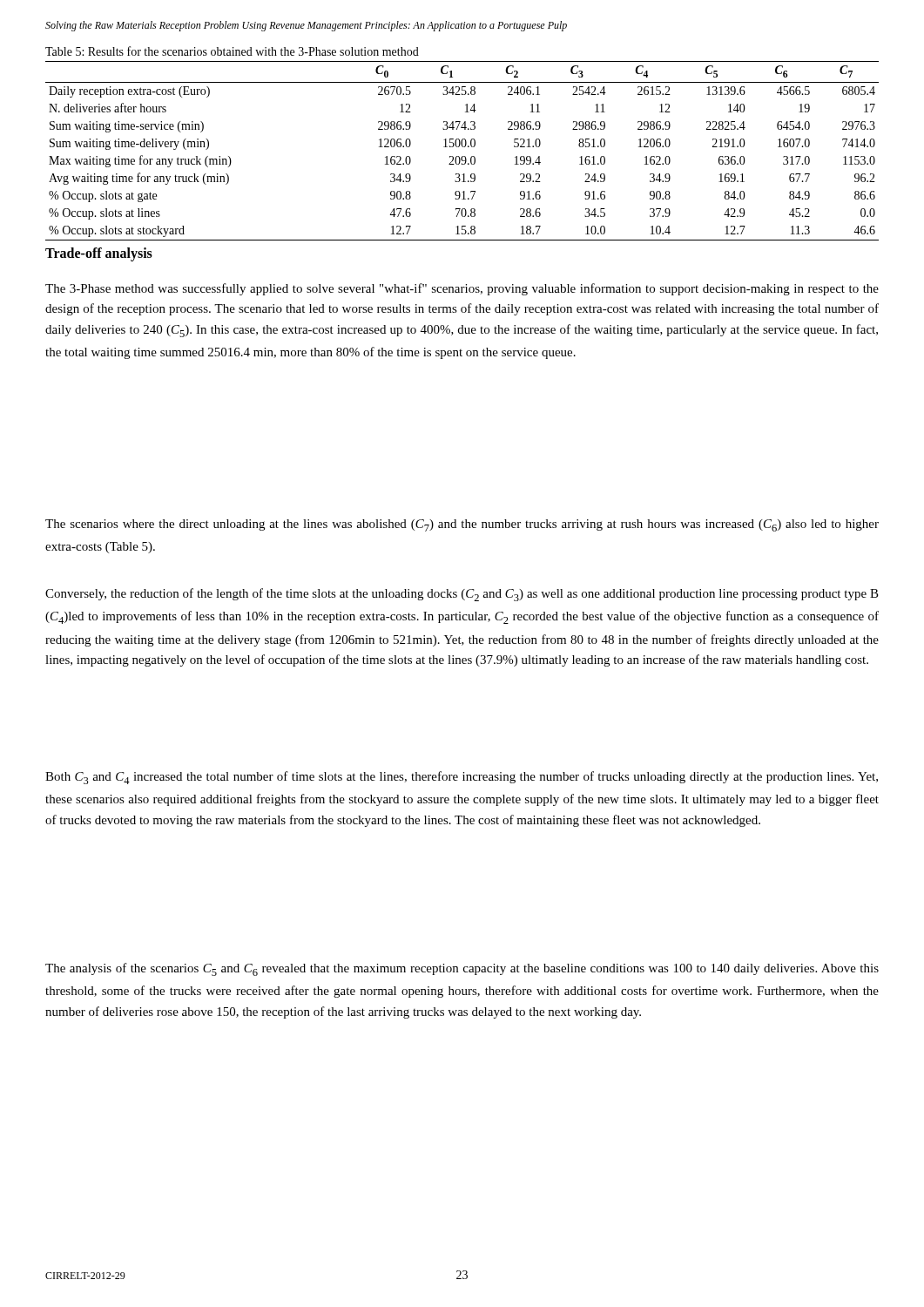
Task: Point to the region starting "The scenarios where"
Action: click(462, 535)
